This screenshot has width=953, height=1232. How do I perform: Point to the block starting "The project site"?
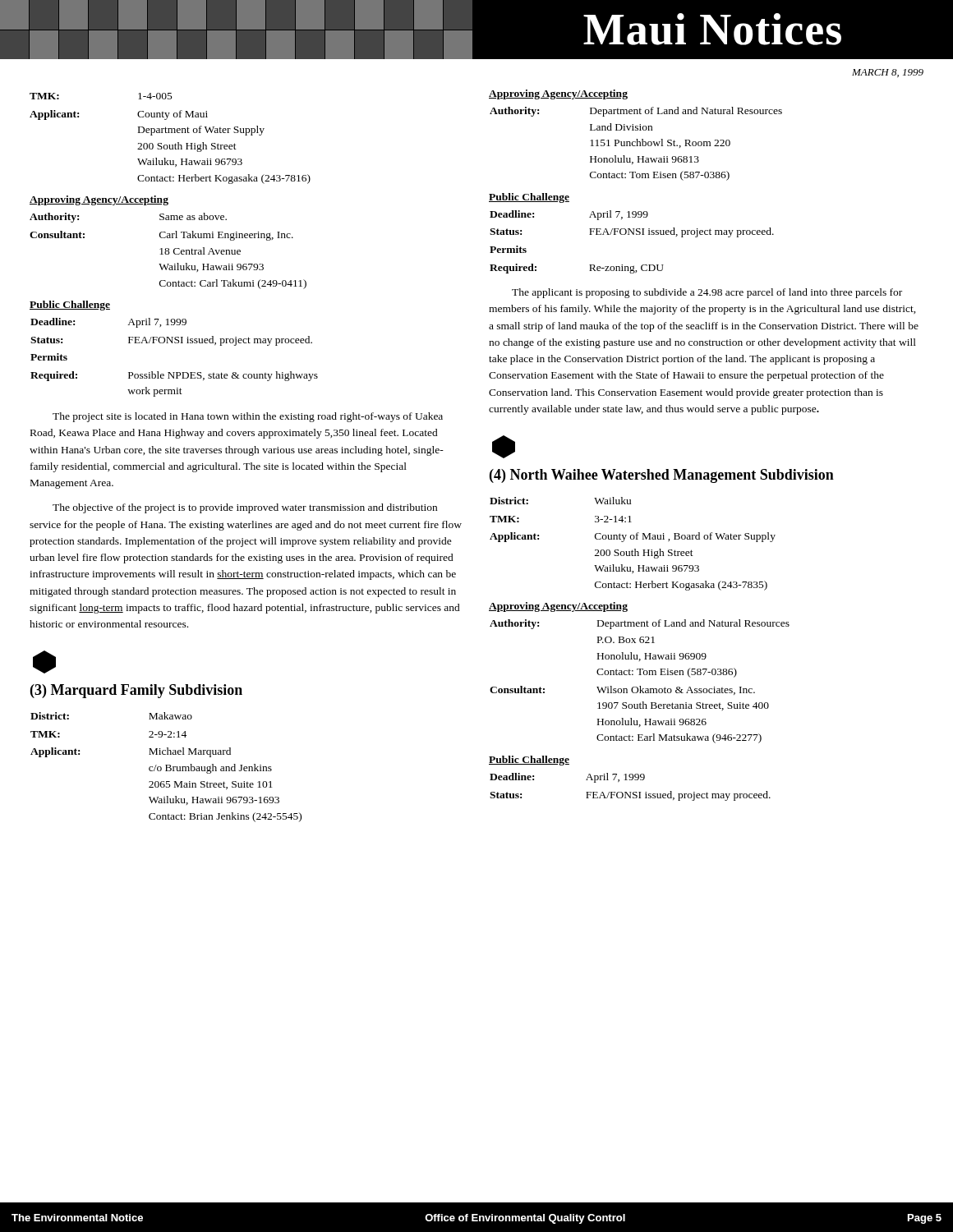[236, 449]
